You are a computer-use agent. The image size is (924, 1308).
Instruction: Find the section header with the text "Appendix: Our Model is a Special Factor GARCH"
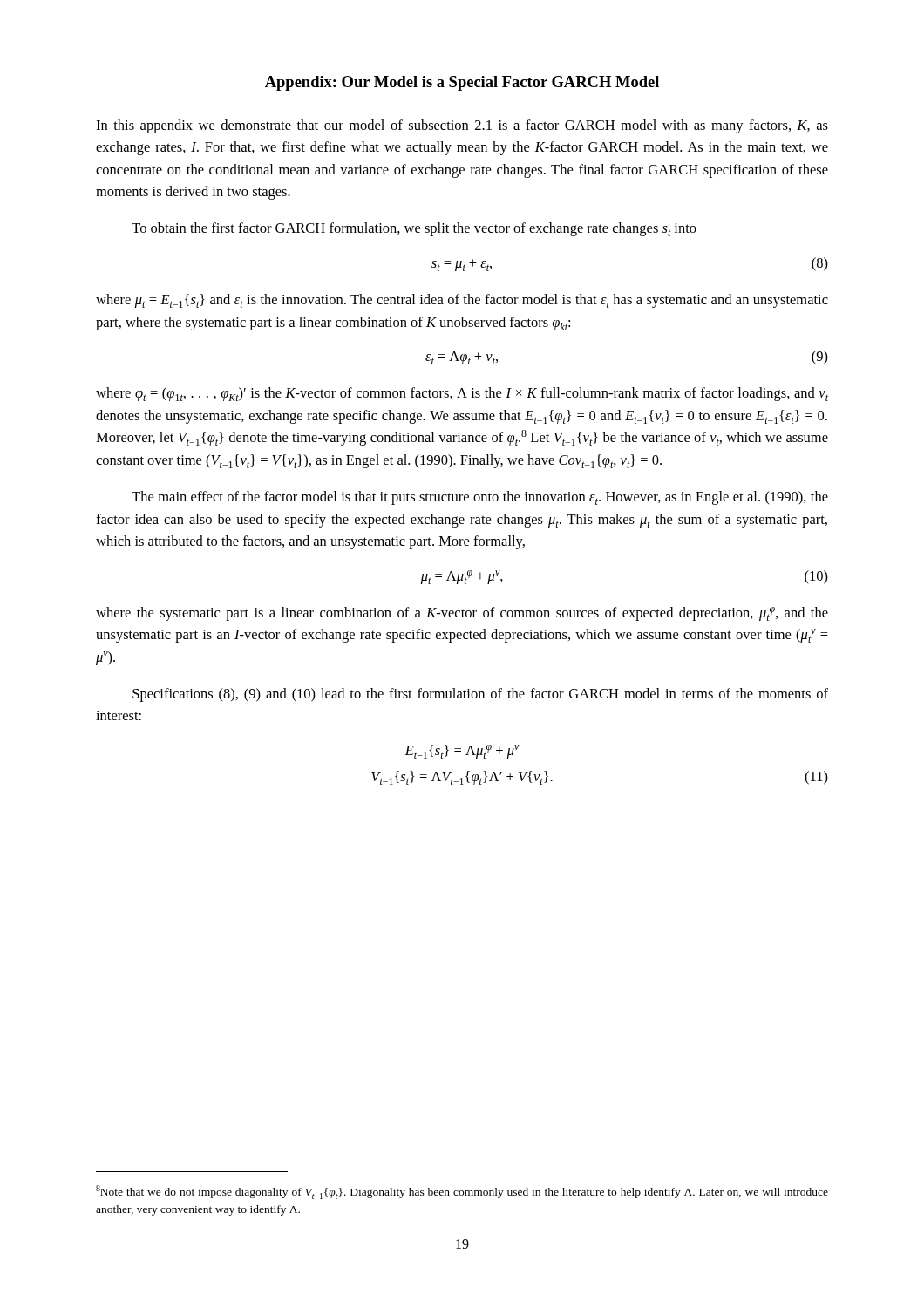click(462, 82)
